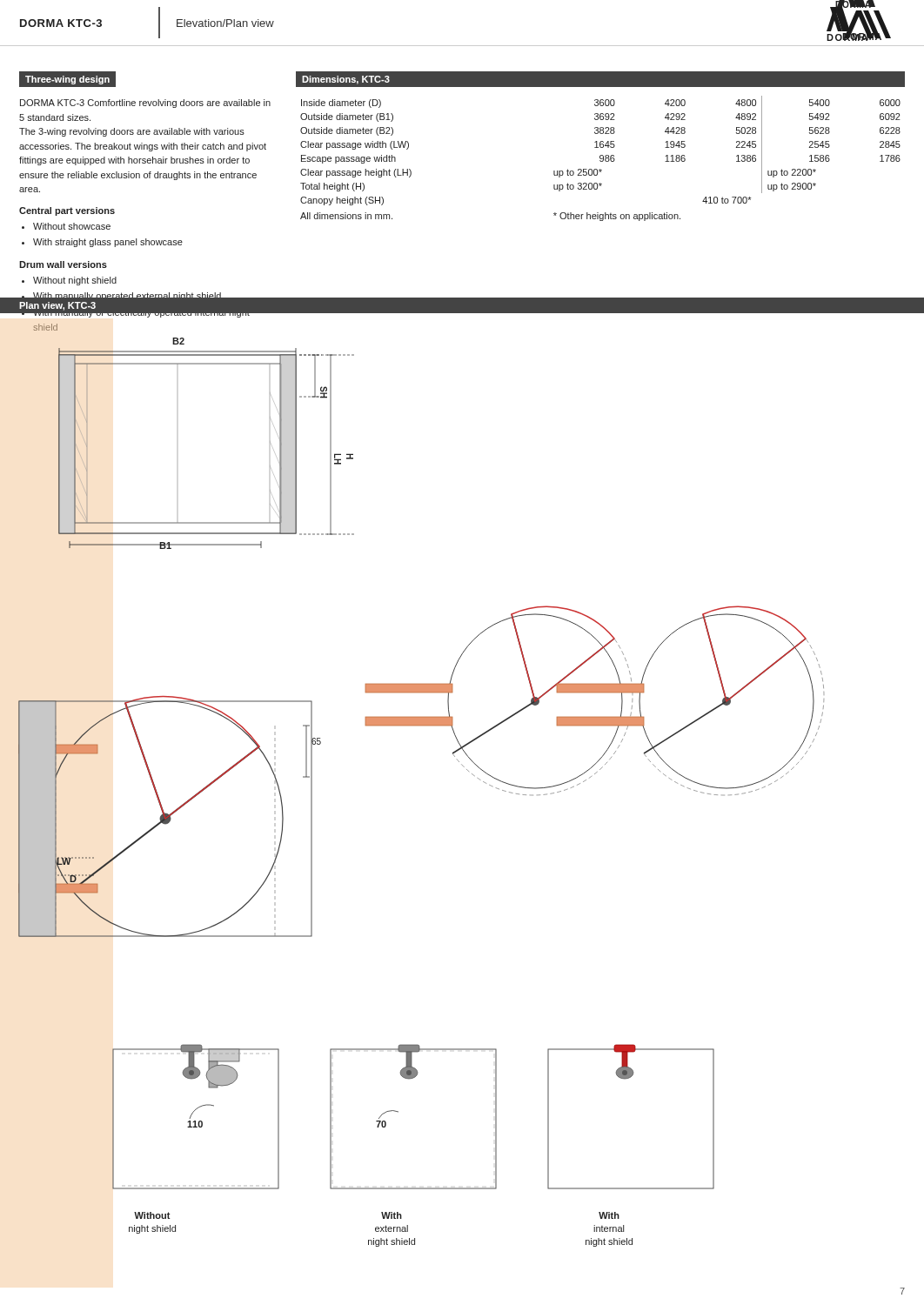Select the engineering diagram
This screenshot has width=924, height=1305.
pos(462,803)
